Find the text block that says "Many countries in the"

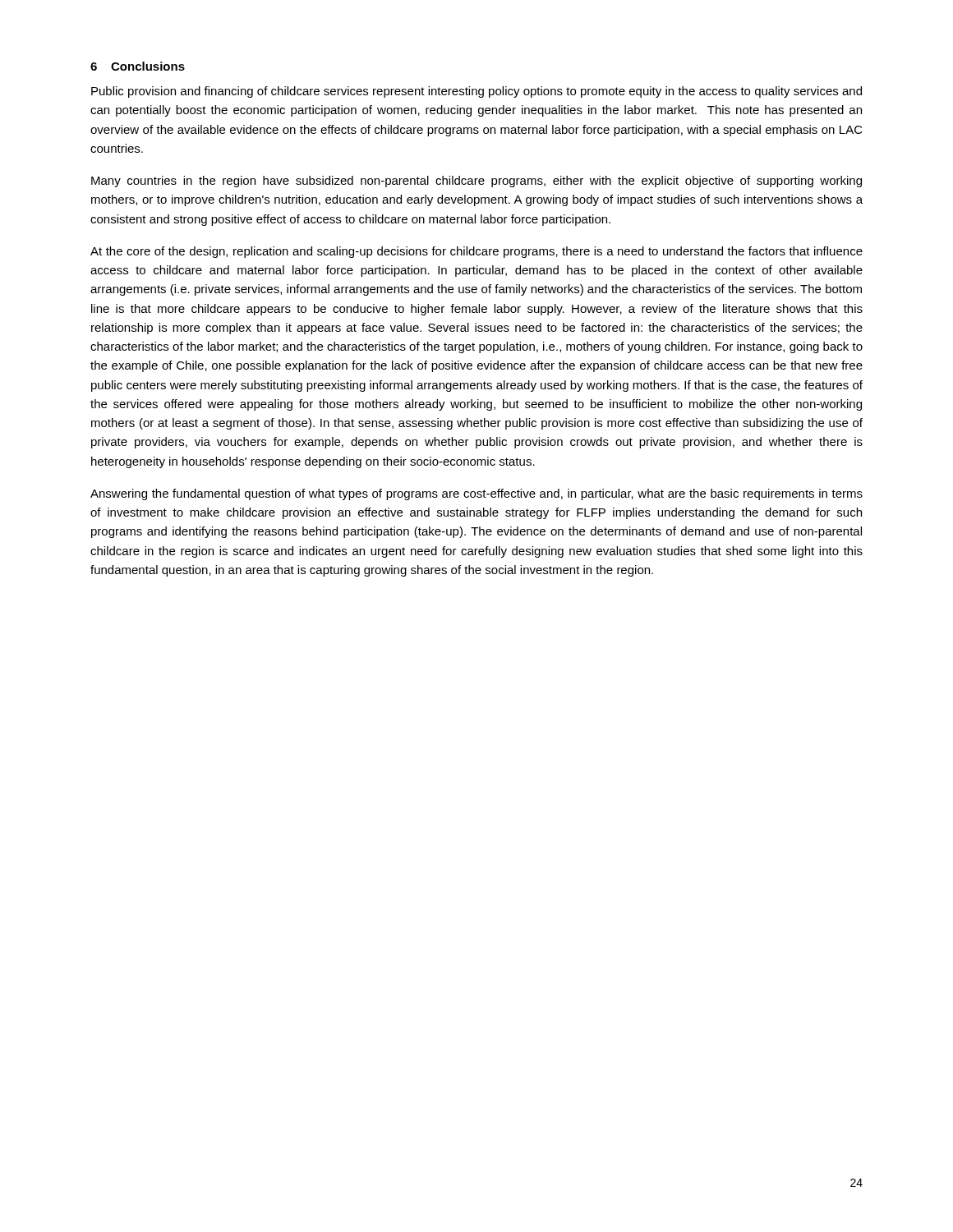pyautogui.click(x=476, y=199)
